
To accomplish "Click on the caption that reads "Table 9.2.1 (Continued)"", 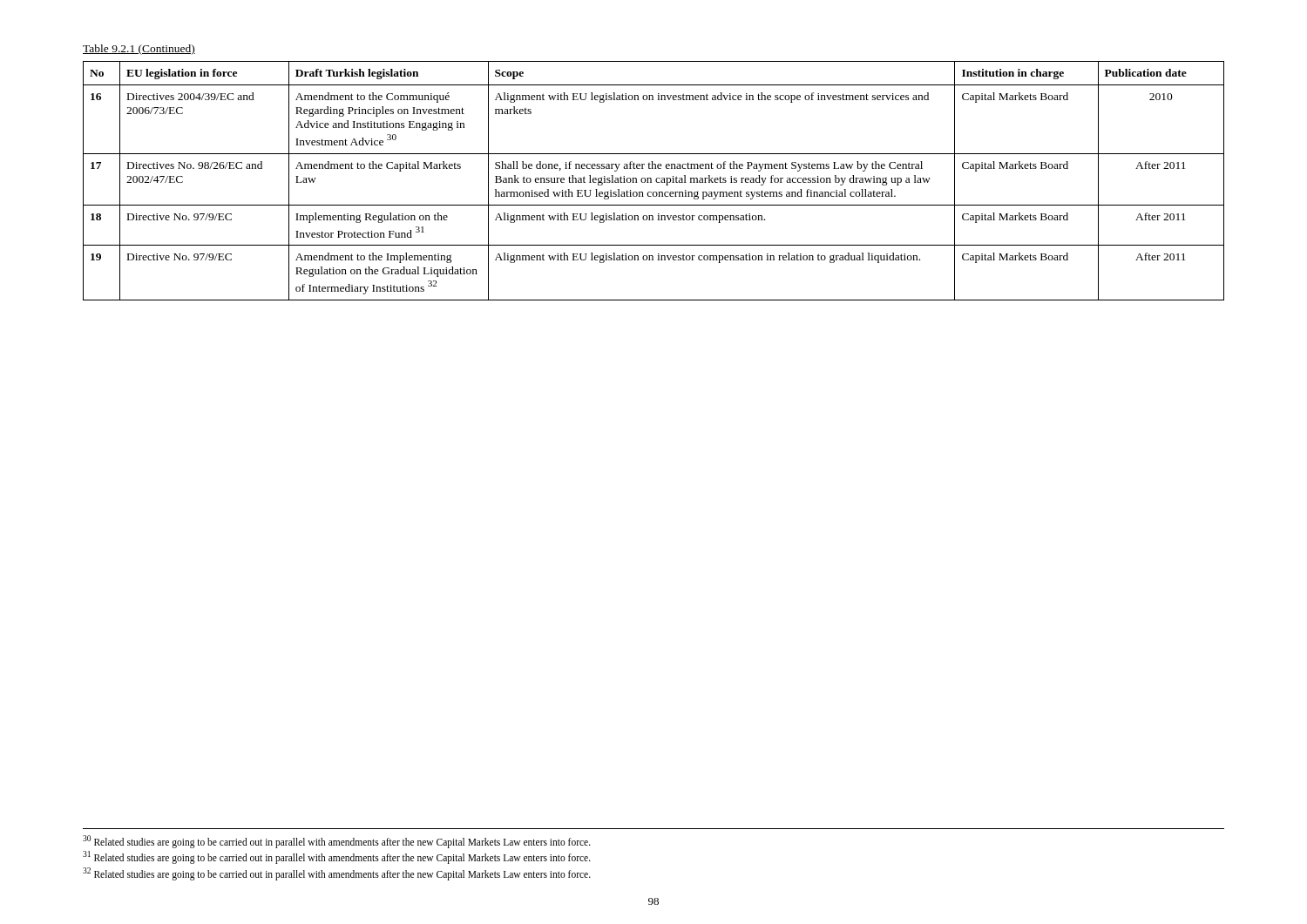I will (139, 48).
